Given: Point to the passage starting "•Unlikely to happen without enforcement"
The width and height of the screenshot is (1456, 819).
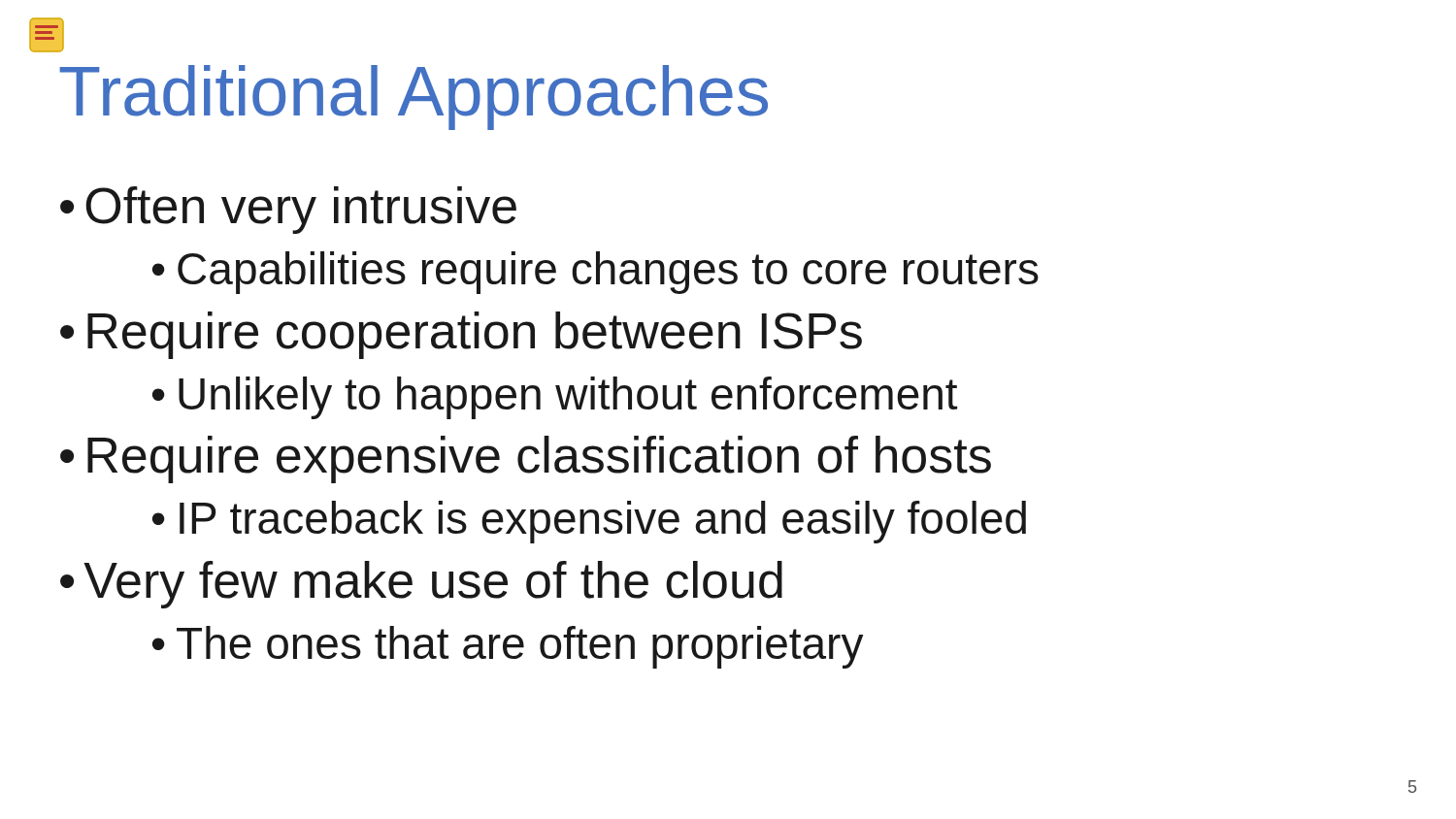Looking at the screenshot, I should [x=554, y=394].
